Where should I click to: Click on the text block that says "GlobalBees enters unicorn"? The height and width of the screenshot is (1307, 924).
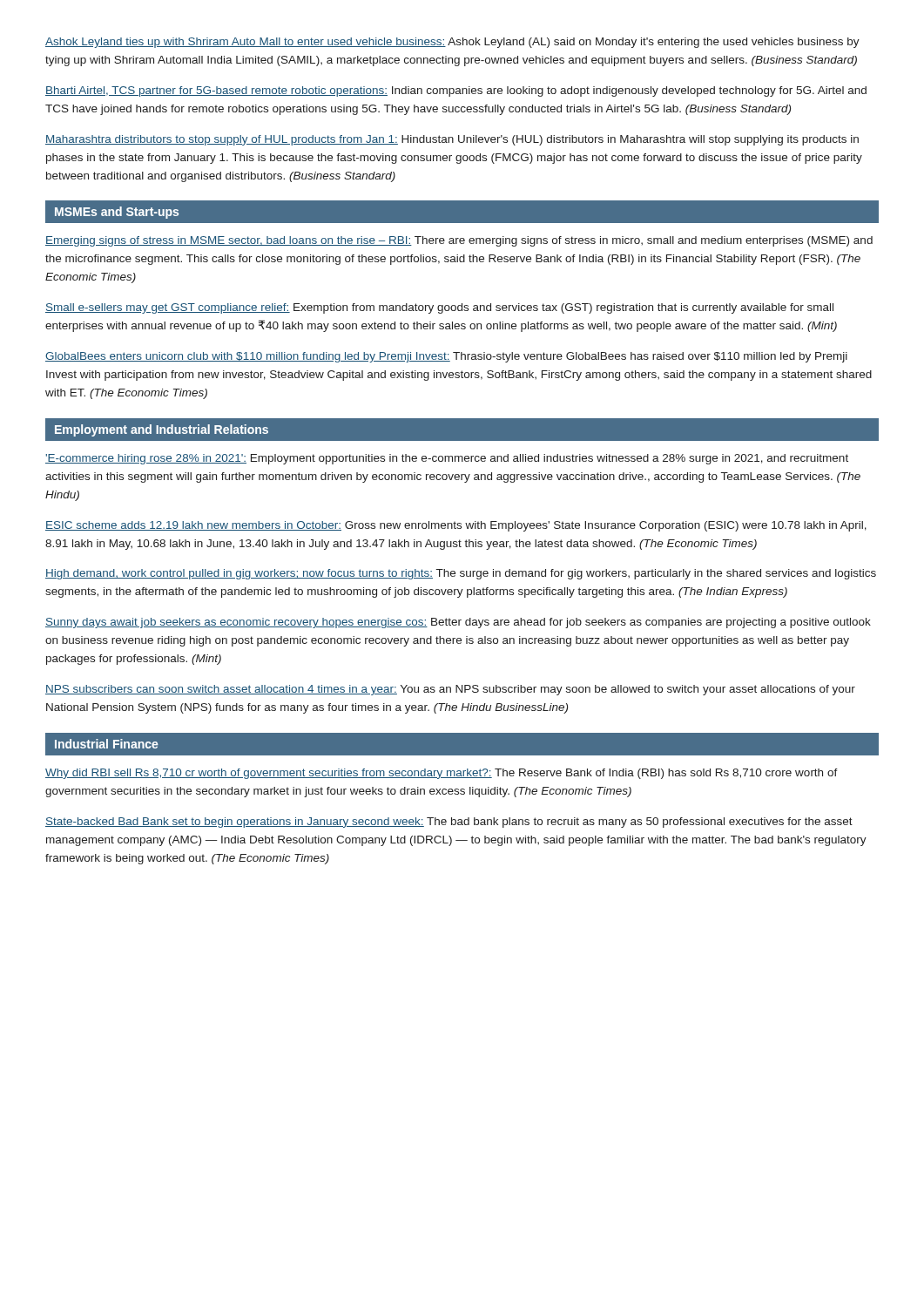click(x=459, y=374)
